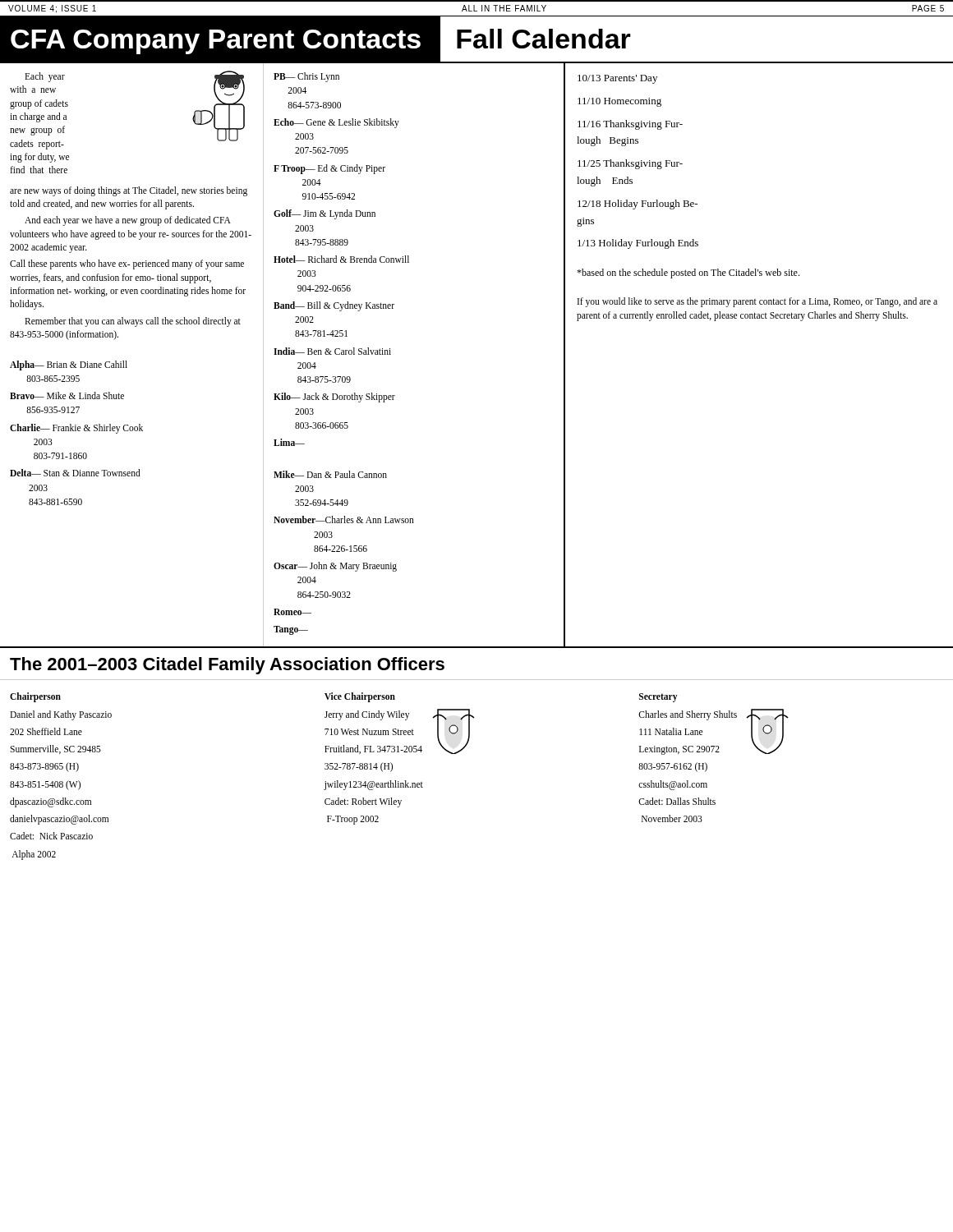
Task: Find the block on this page that starts "based on the schedule posted on"
Action: (x=759, y=273)
